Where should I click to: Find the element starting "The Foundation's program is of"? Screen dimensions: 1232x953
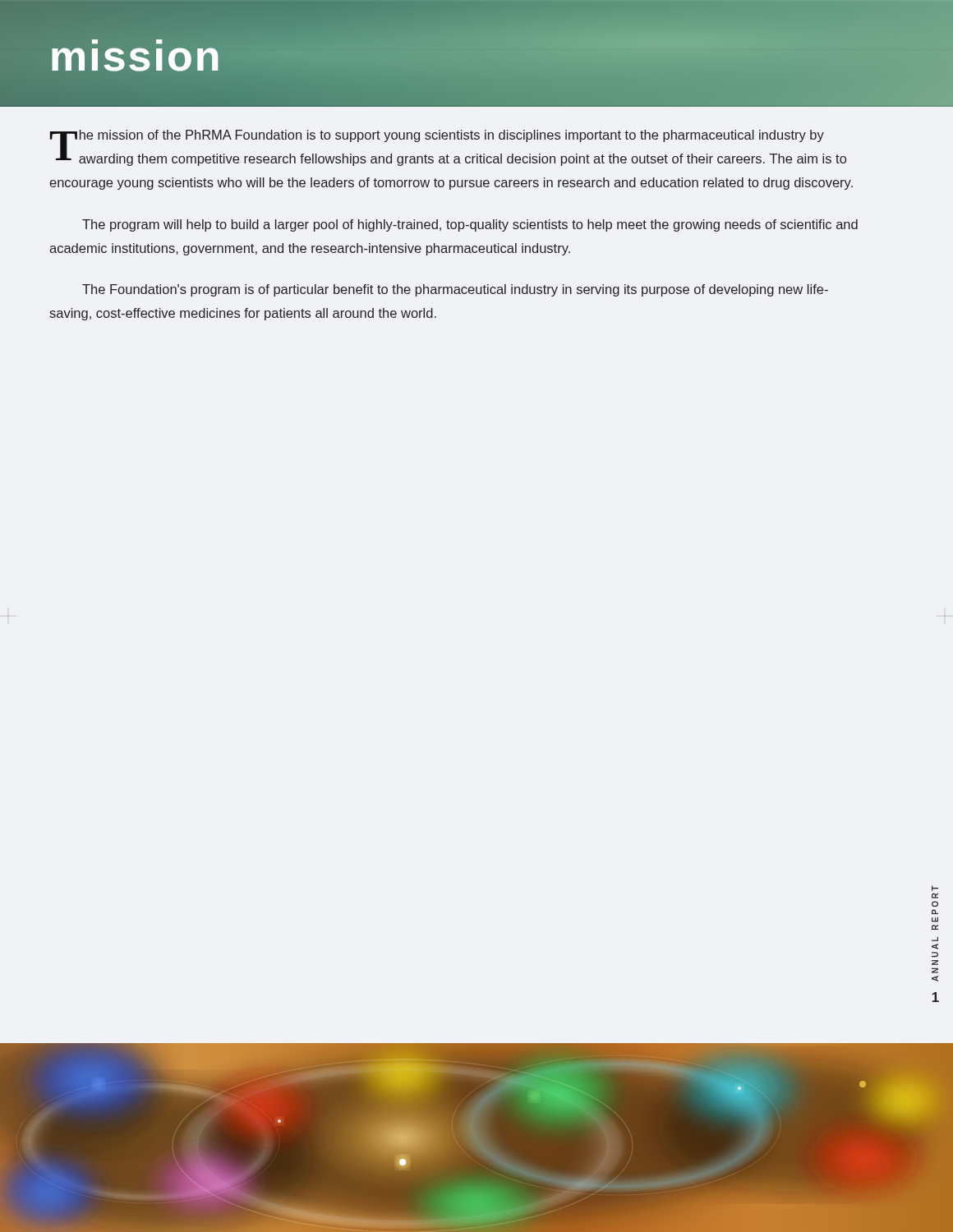pos(439,301)
